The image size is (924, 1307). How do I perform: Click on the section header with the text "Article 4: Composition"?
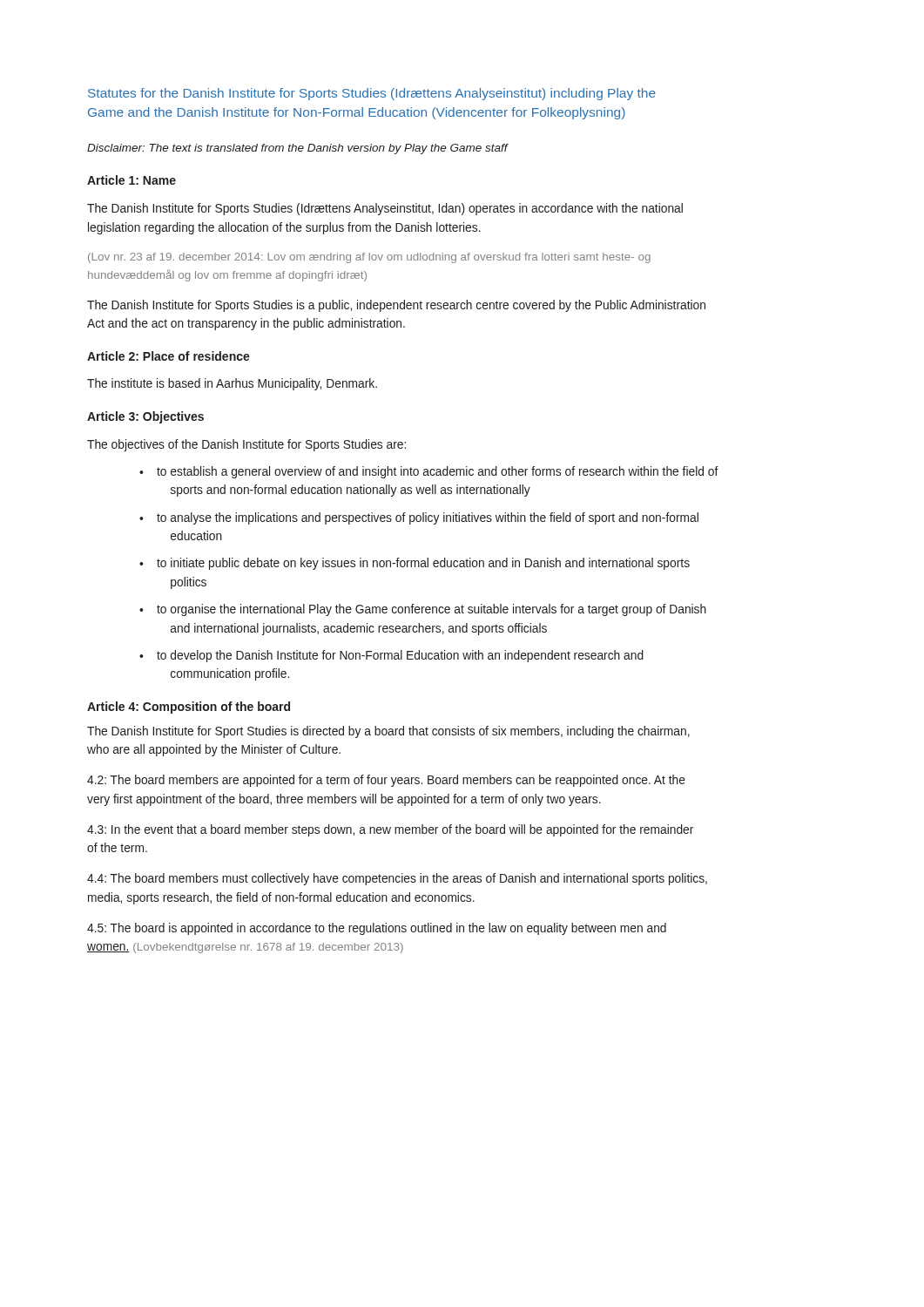189,706
